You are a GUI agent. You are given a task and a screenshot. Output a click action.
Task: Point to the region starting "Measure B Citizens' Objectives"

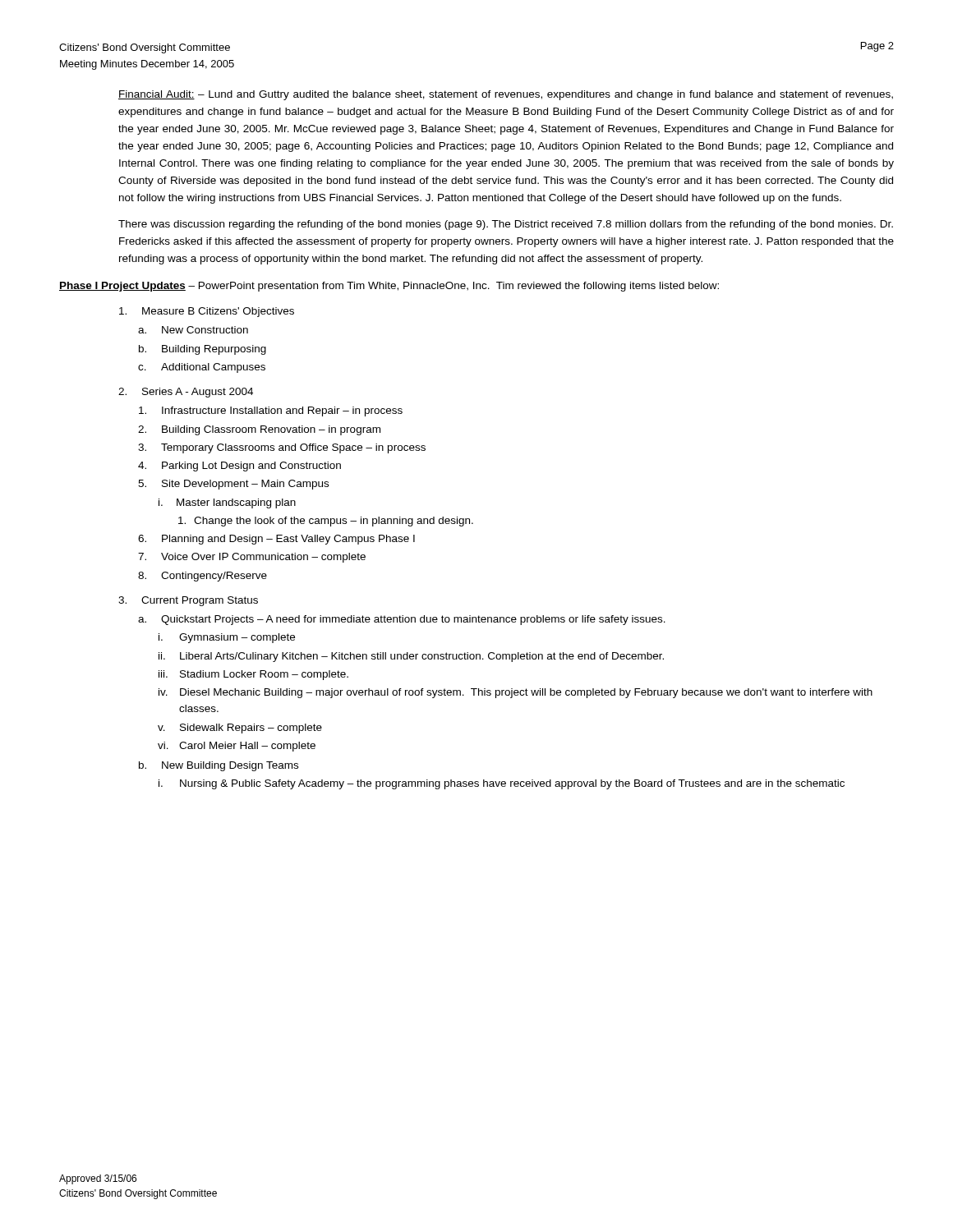(206, 312)
